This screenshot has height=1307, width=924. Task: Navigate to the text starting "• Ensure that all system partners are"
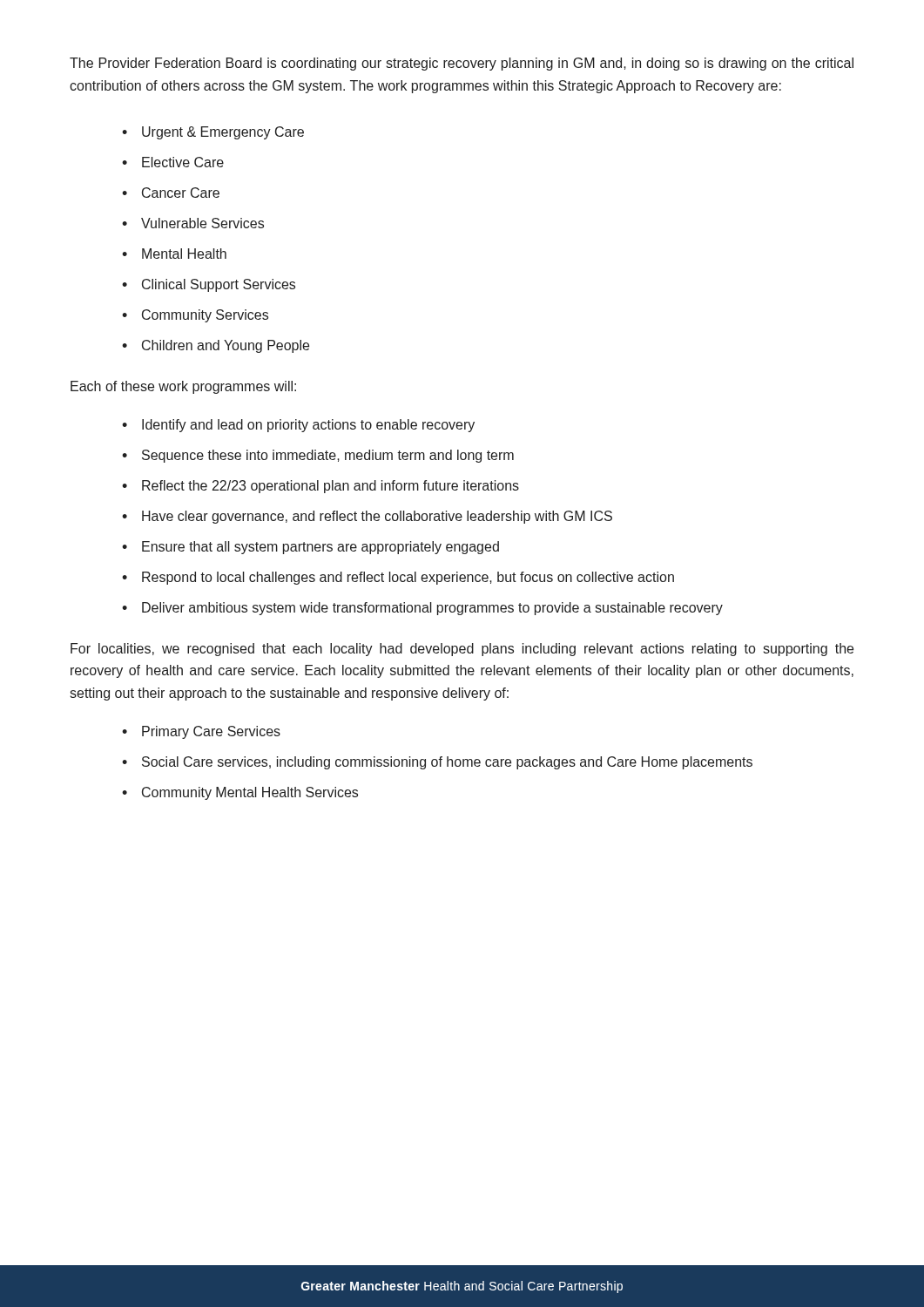(488, 548)
